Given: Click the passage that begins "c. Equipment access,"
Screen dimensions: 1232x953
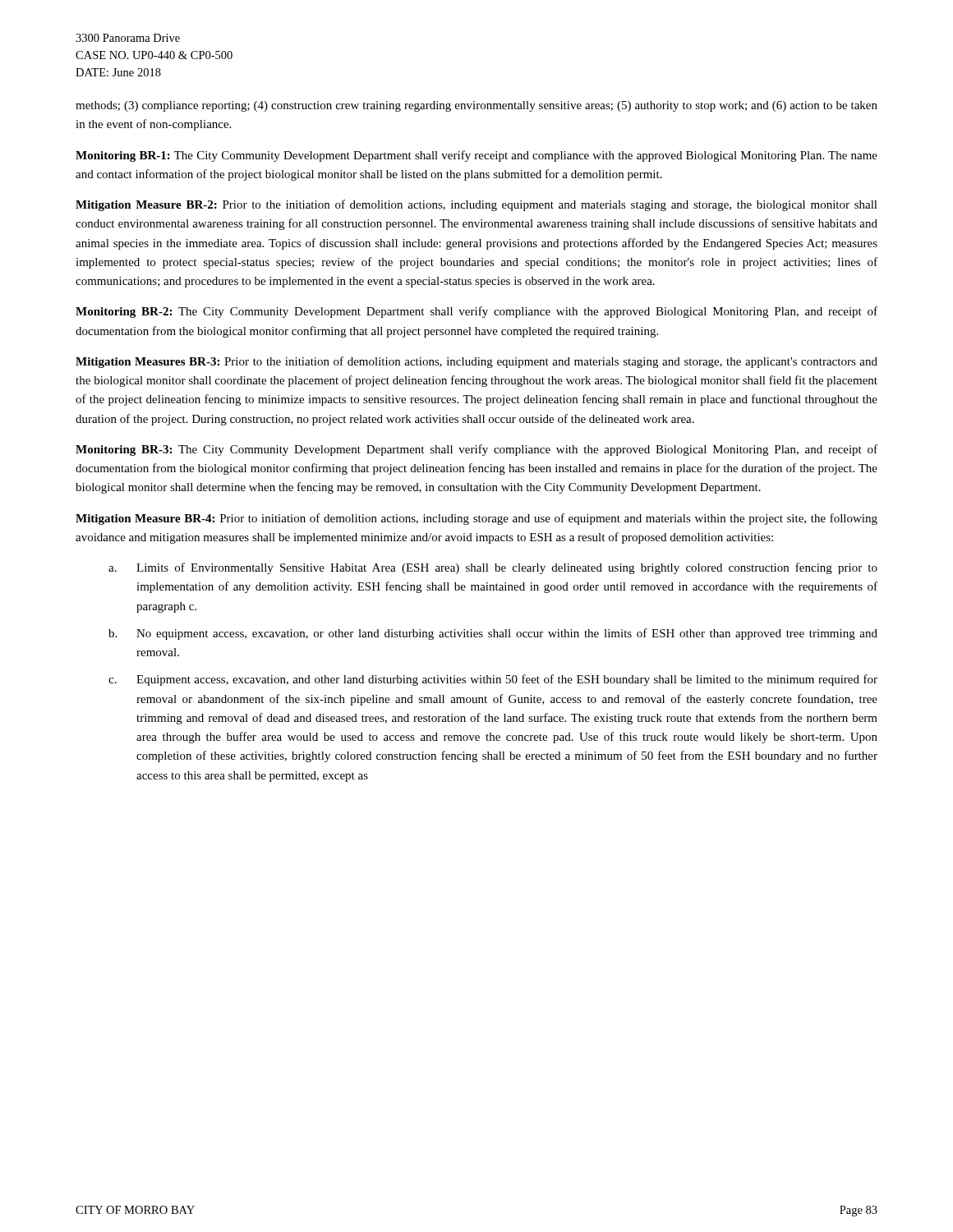Looking at the screenshot, I should click(x=493, y=728).
